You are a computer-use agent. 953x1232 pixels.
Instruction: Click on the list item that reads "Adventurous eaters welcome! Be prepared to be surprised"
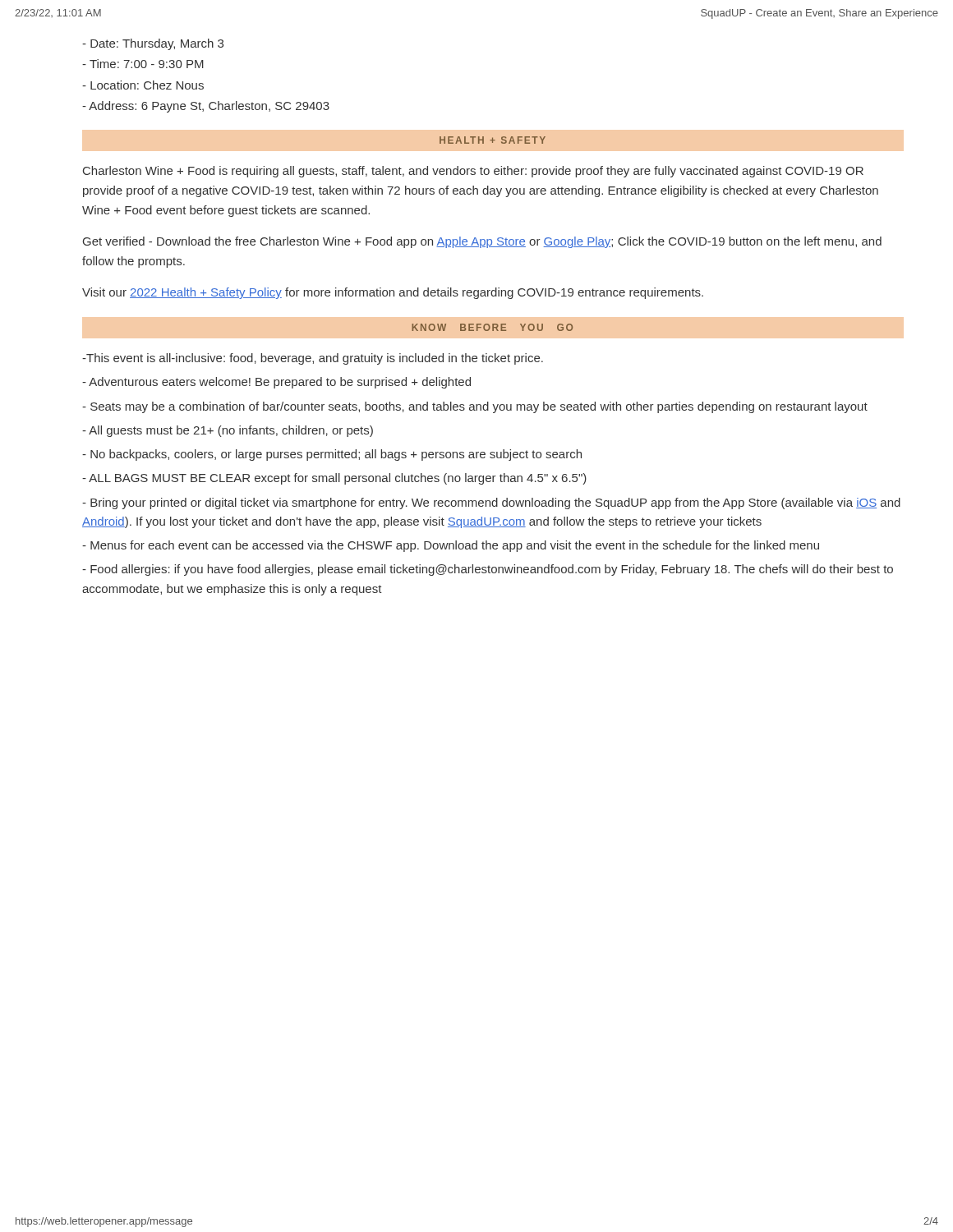click(277, 382)
